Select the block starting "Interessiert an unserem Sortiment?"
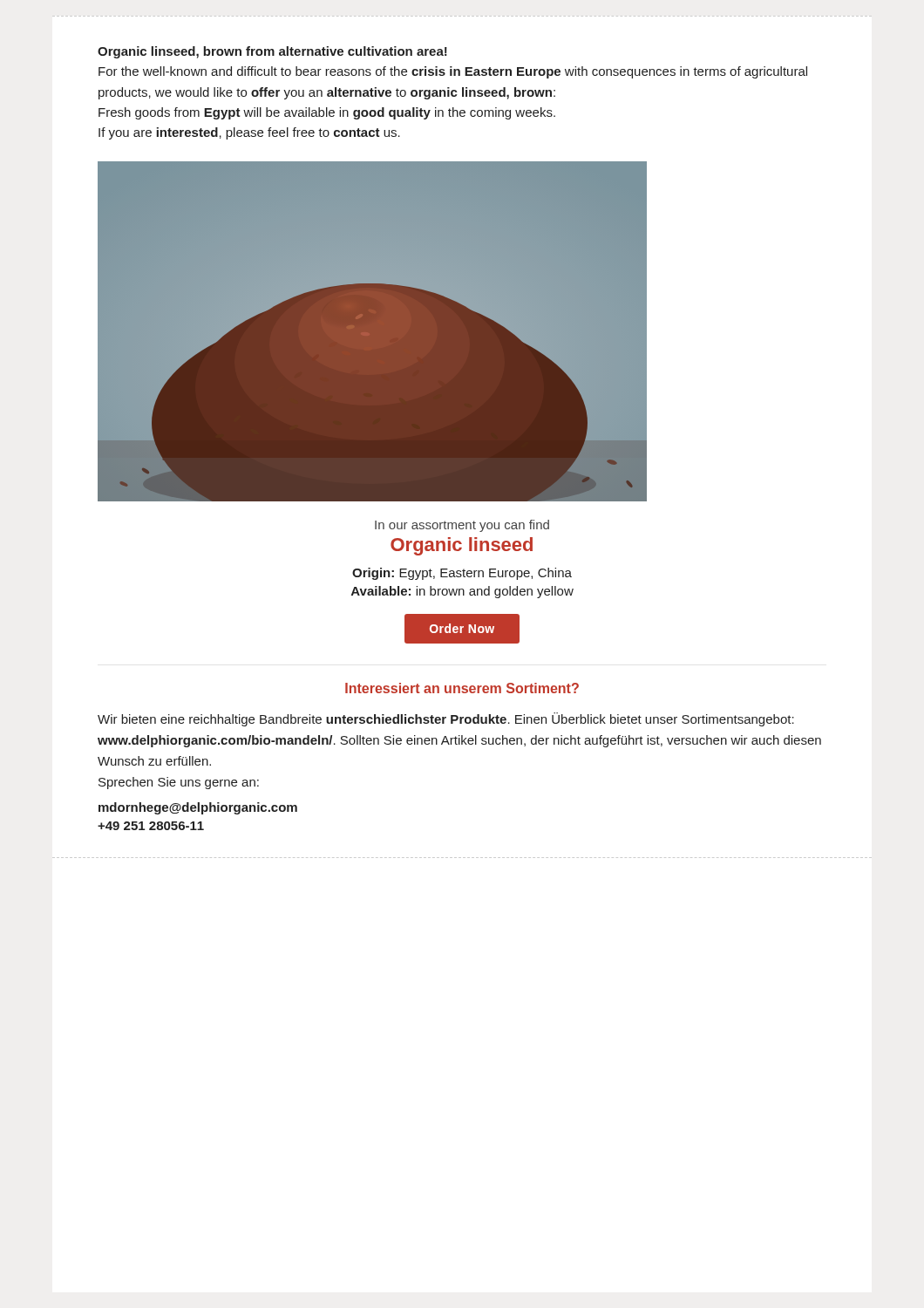 point(462,689)
